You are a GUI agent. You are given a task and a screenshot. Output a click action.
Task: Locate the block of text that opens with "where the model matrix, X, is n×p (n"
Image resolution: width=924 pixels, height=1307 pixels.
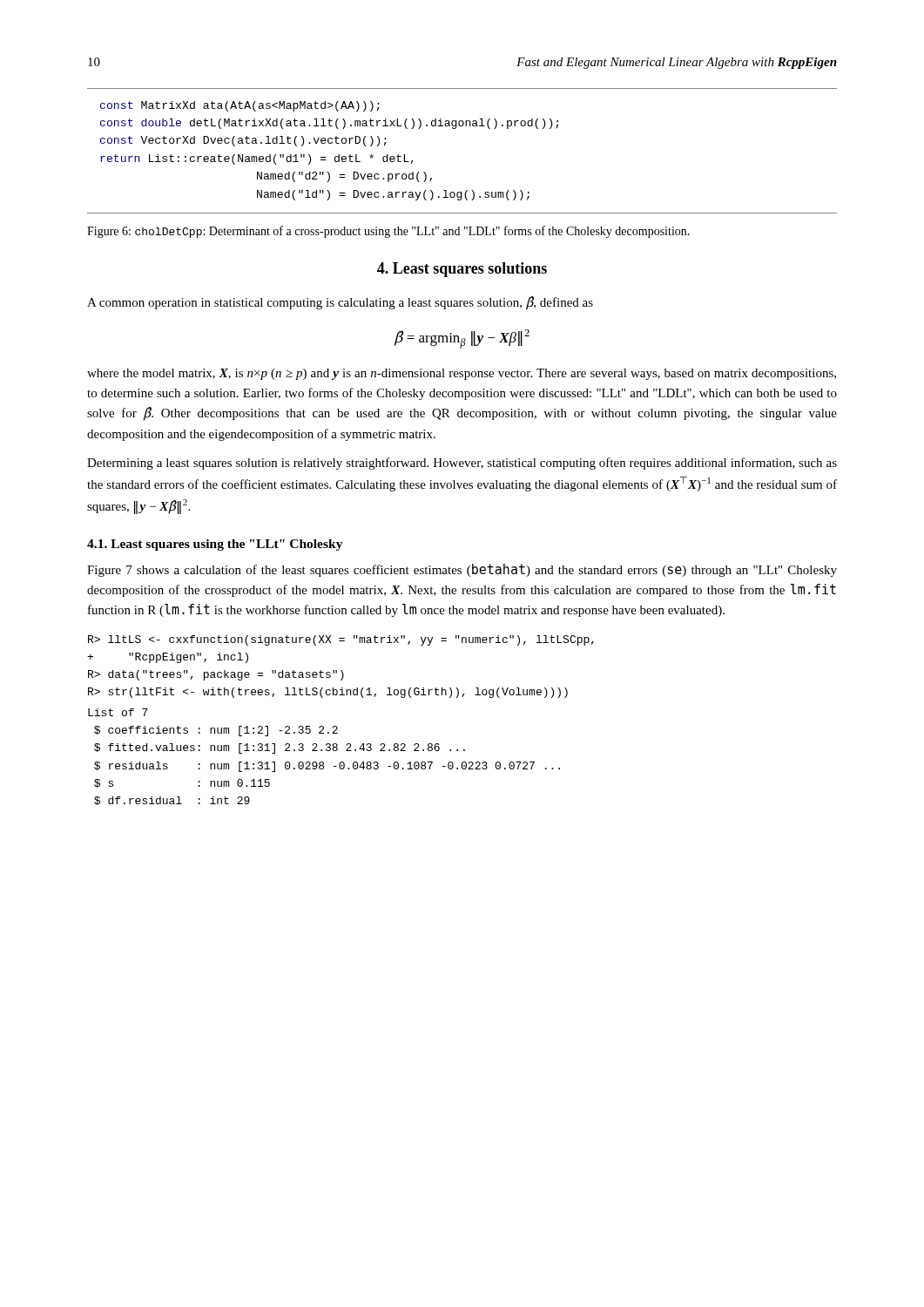click(462, 403)
